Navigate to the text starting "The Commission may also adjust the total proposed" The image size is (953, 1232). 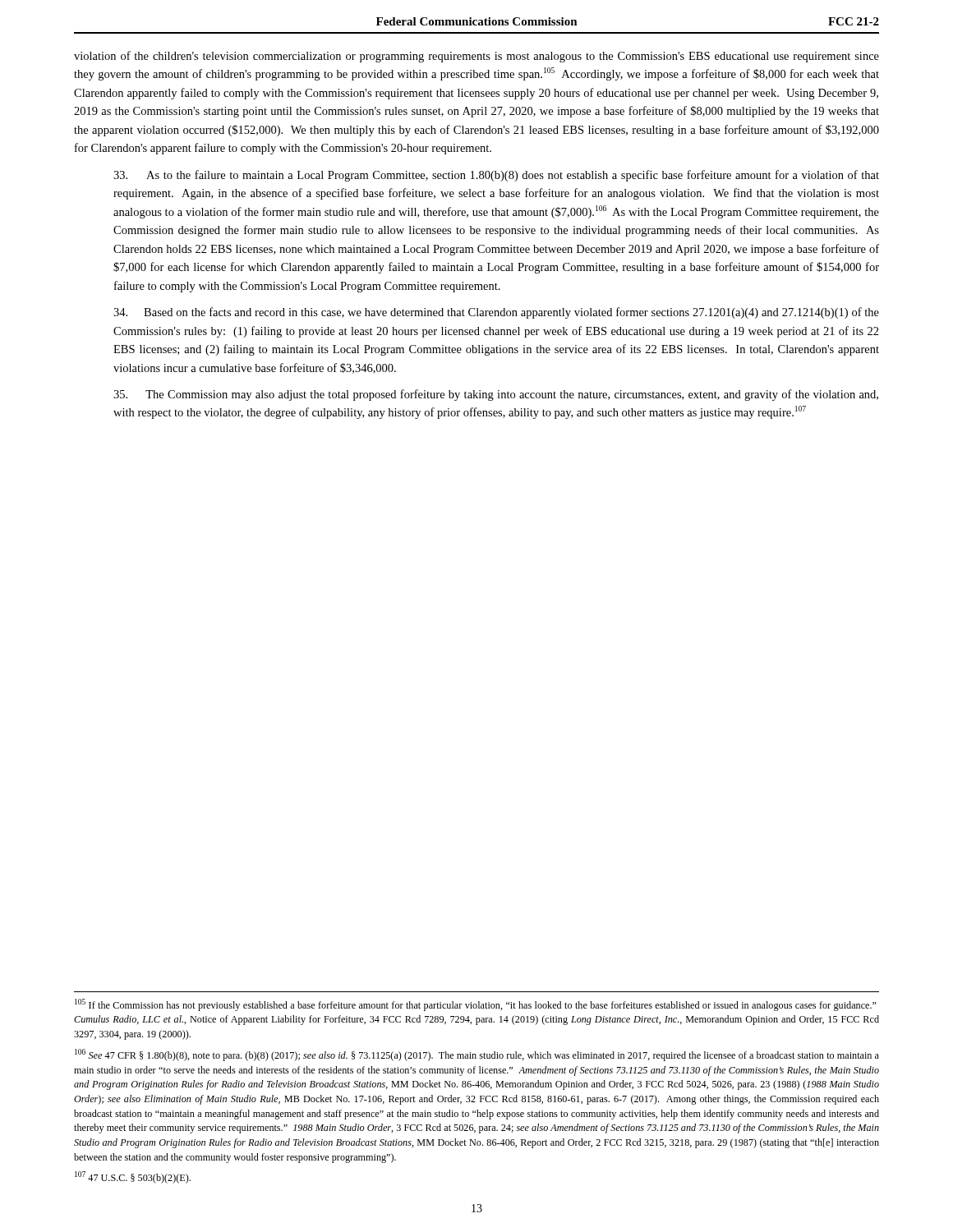[x=496, y=403]
